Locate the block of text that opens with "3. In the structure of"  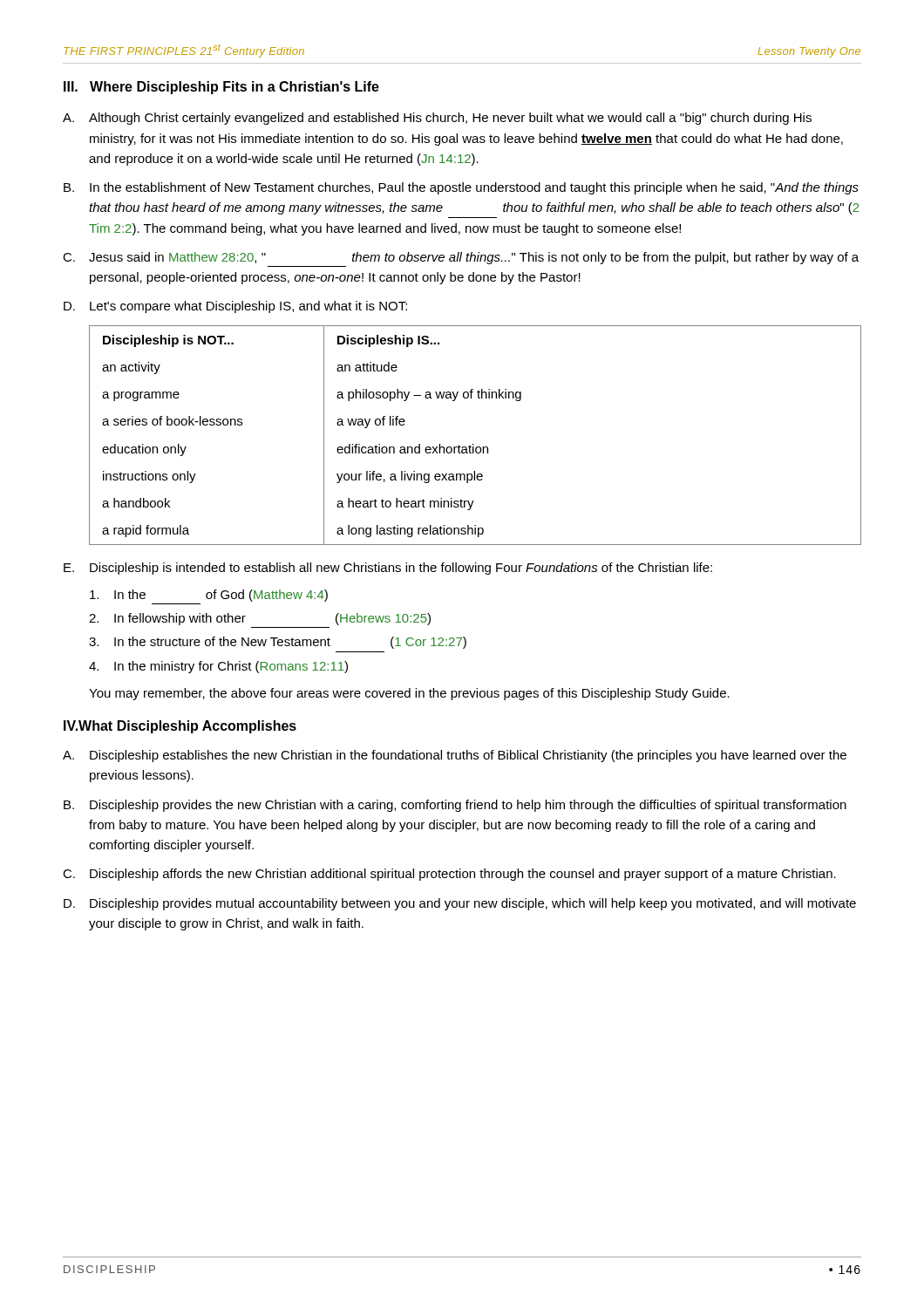pos(475,642)
